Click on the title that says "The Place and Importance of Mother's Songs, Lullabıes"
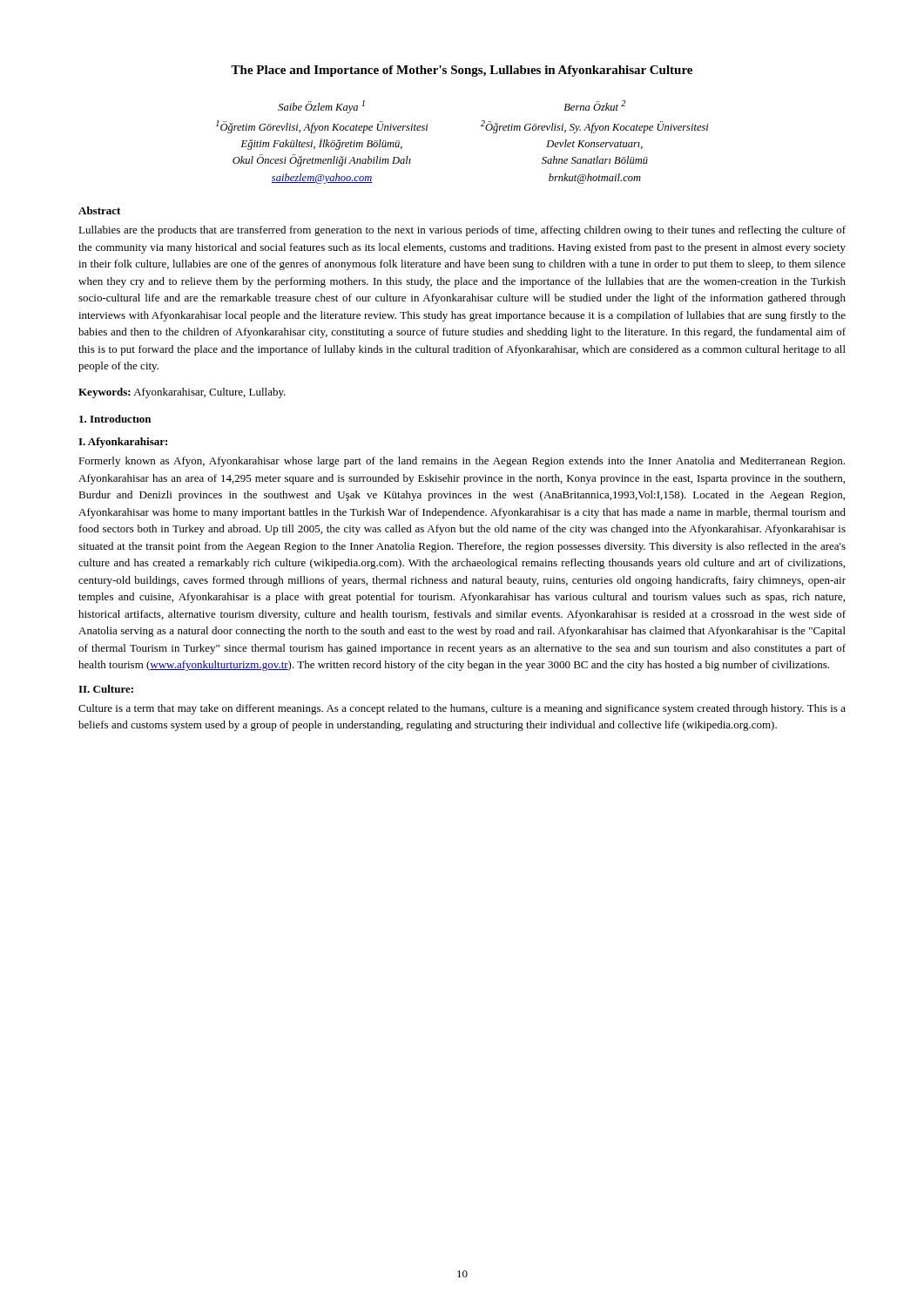 (462, 70)
